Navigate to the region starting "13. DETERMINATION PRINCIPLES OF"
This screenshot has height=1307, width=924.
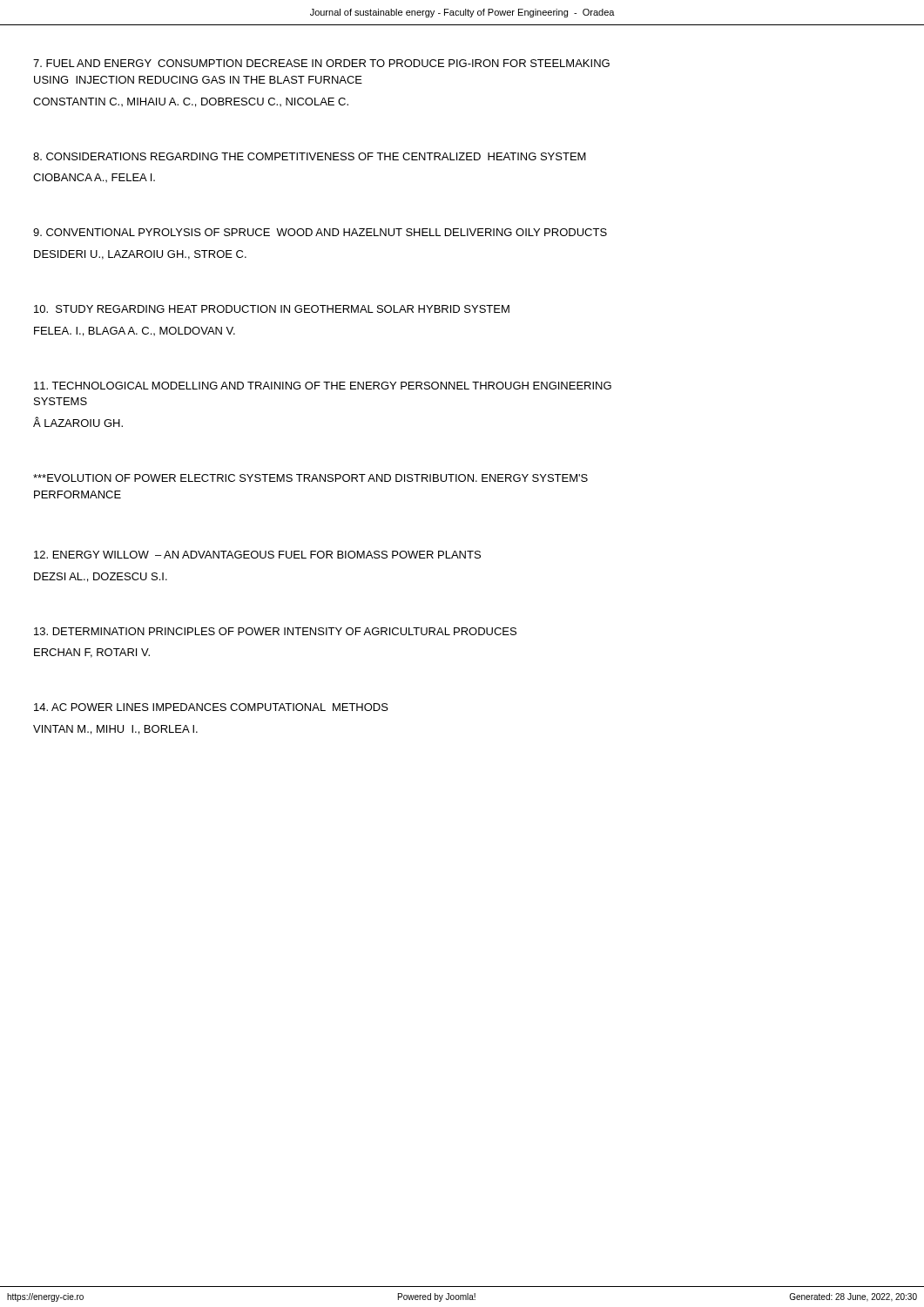(462, 632)
